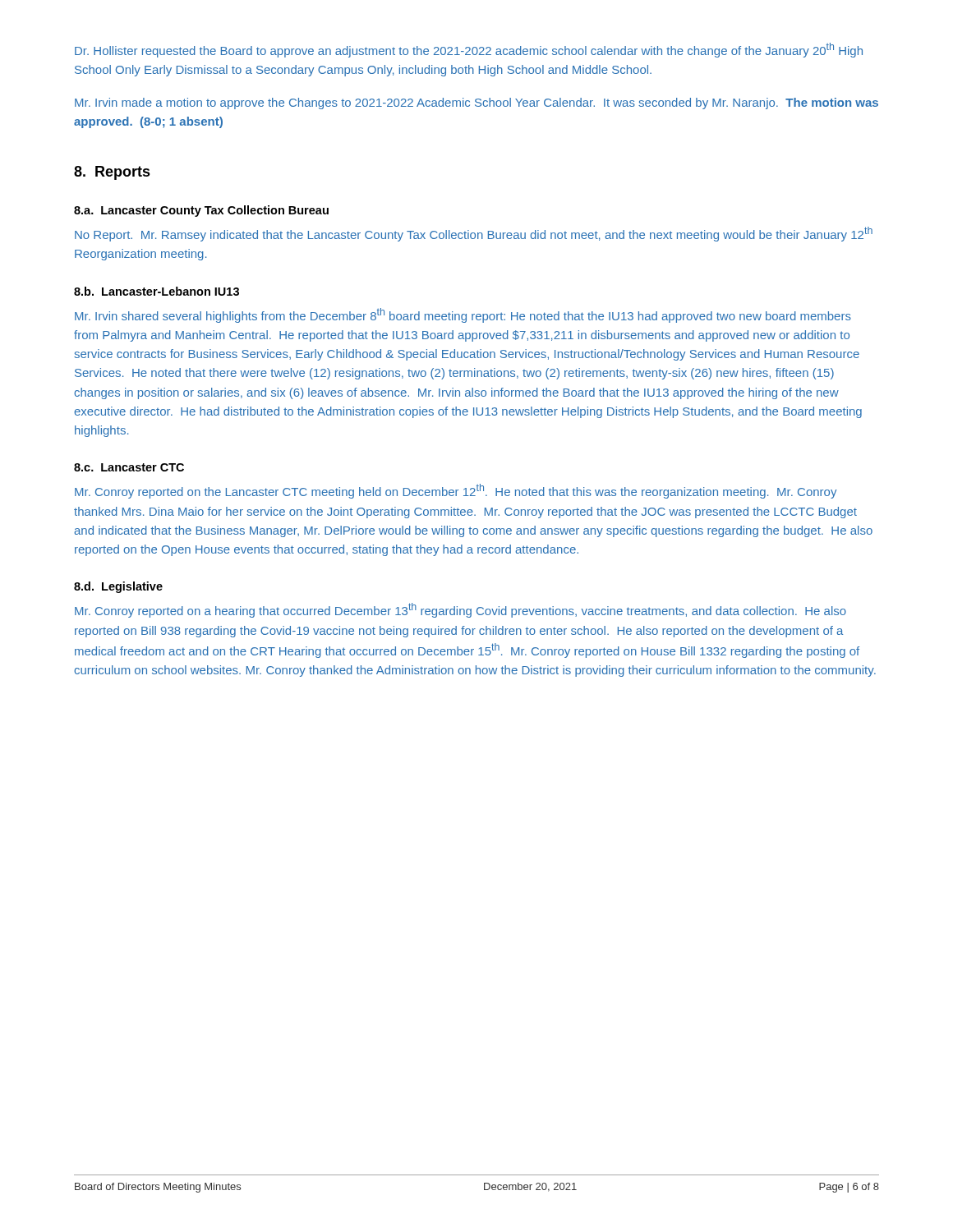
Task: Find the region starting "Mr. Irvin shared several highlights from"
Action: coord(468,371)
